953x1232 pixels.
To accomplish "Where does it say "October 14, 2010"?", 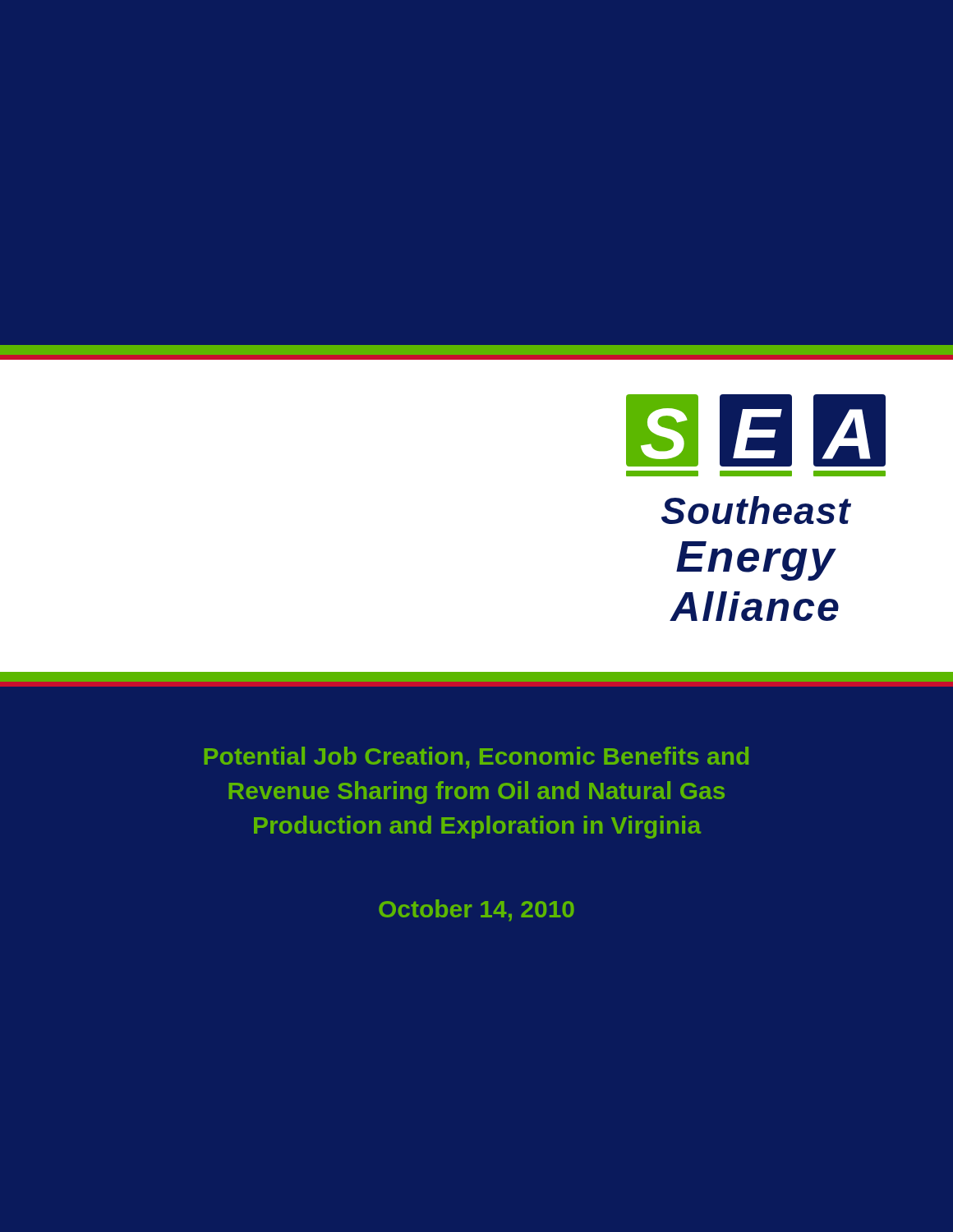I will 476,909.
